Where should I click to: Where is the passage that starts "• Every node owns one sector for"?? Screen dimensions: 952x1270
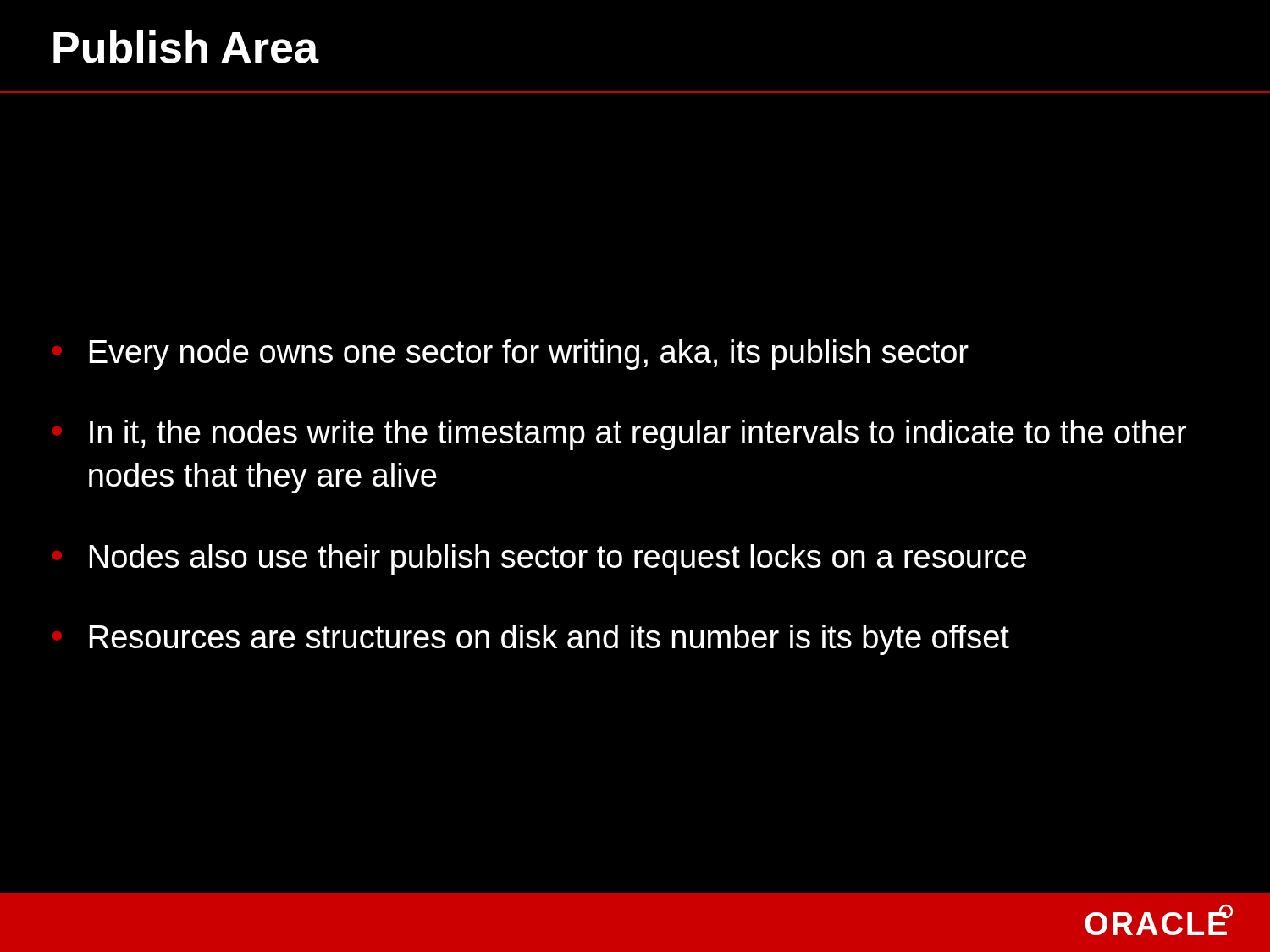510,352
